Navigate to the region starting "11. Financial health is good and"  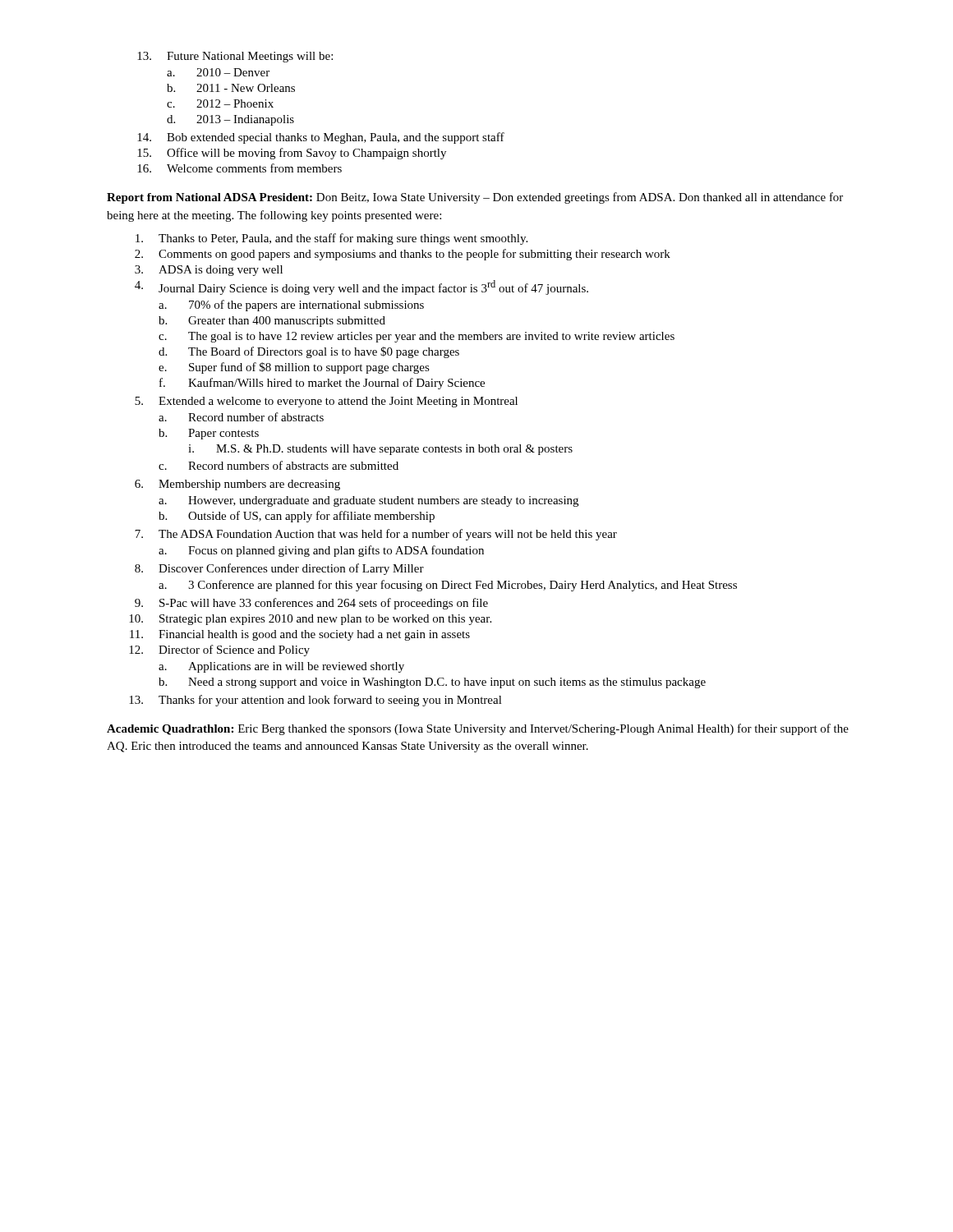coord(300,635)
